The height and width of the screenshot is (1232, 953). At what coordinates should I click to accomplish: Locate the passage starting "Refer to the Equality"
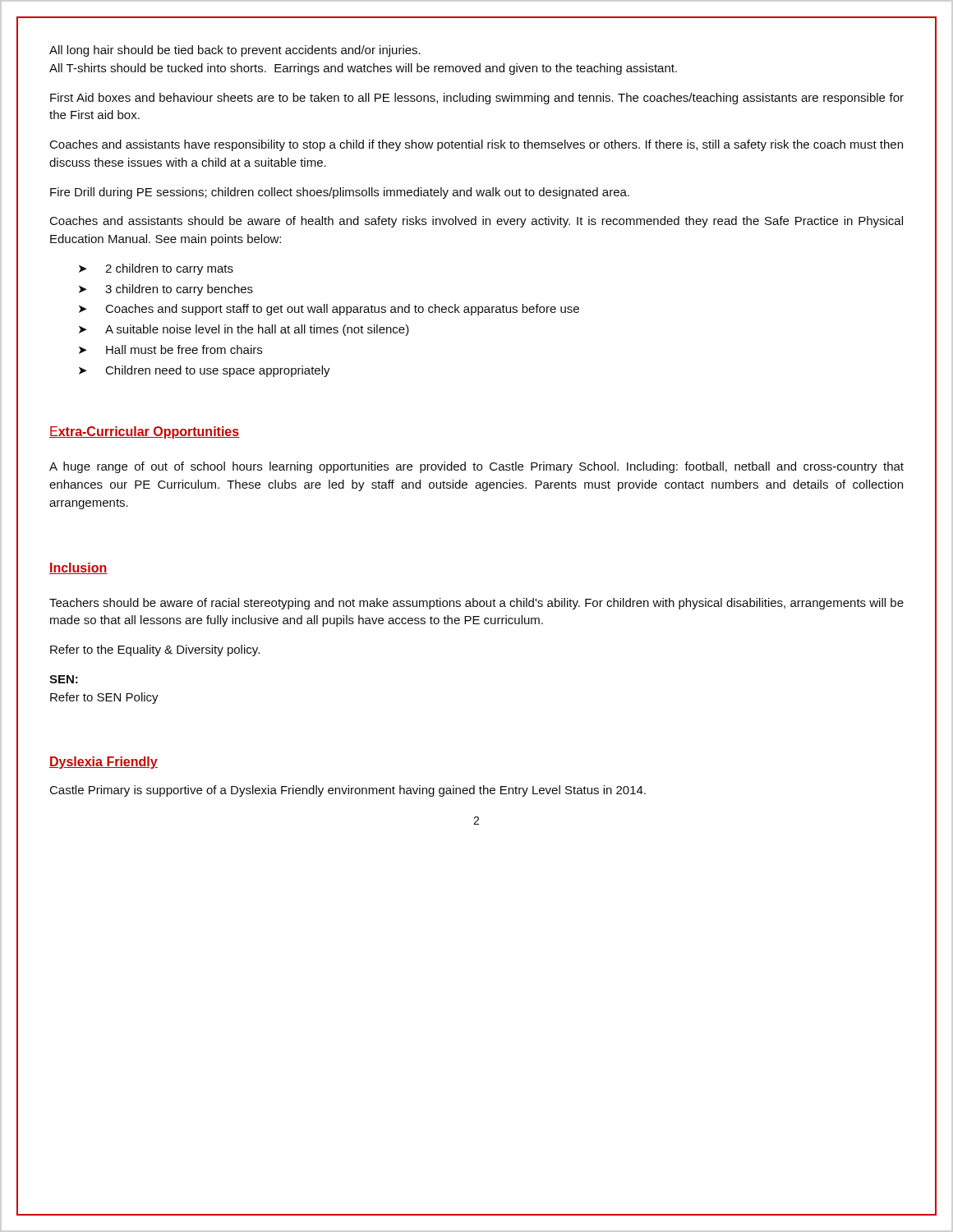pyautogui.click(x=155, y=649)
